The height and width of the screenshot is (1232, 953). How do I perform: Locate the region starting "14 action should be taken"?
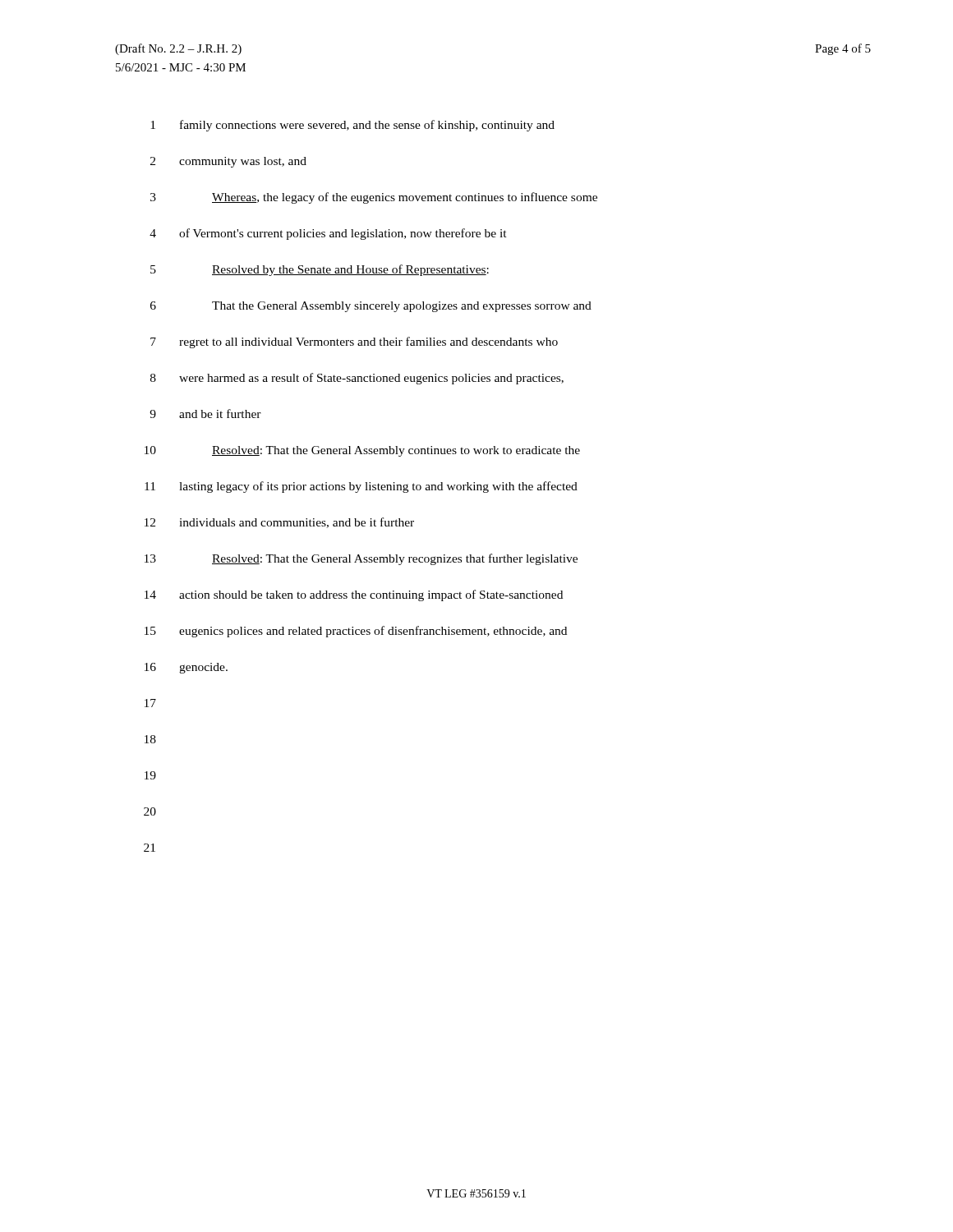(493, 594)
